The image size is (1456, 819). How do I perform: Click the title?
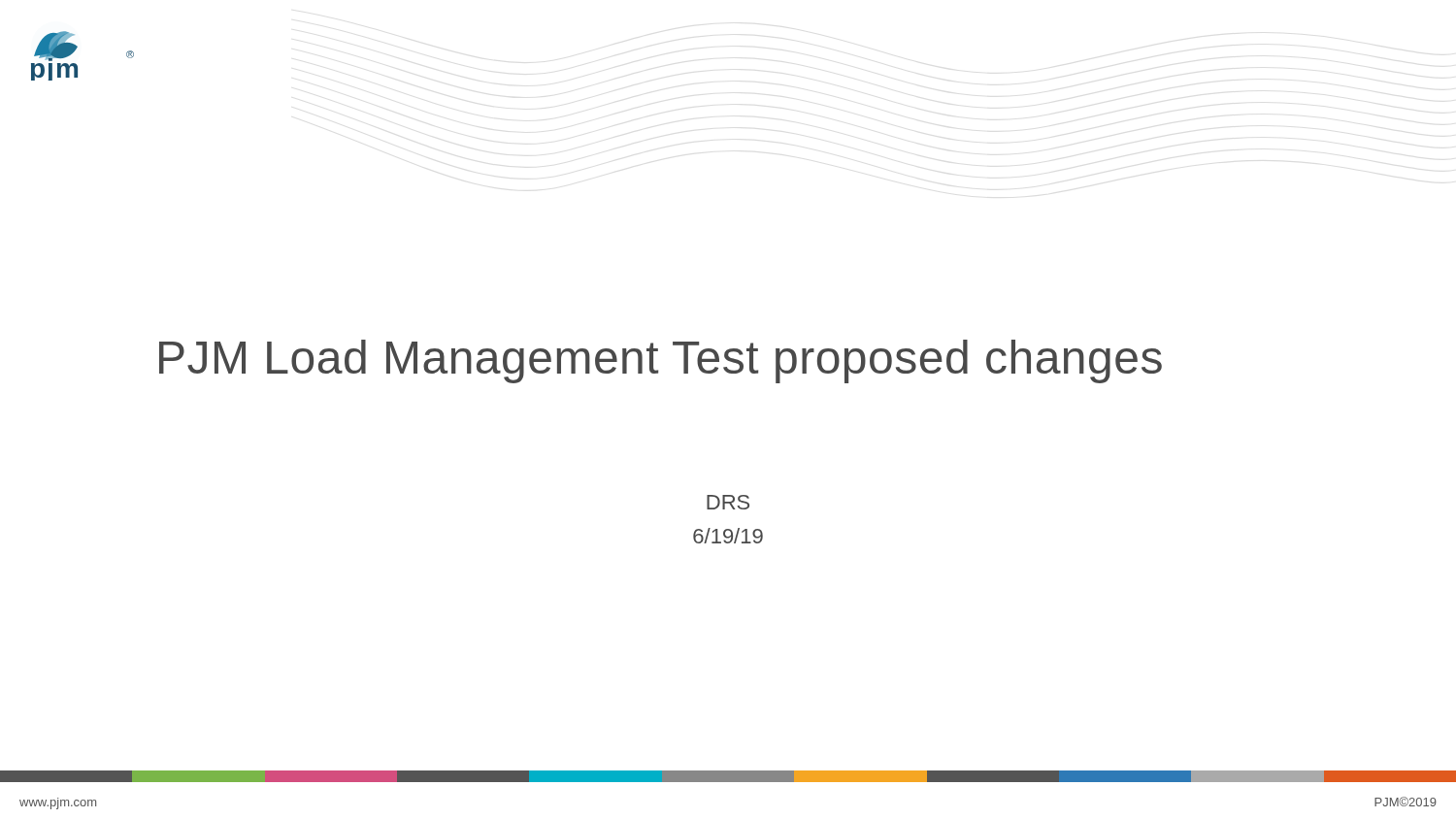click(x=660, y=358)
